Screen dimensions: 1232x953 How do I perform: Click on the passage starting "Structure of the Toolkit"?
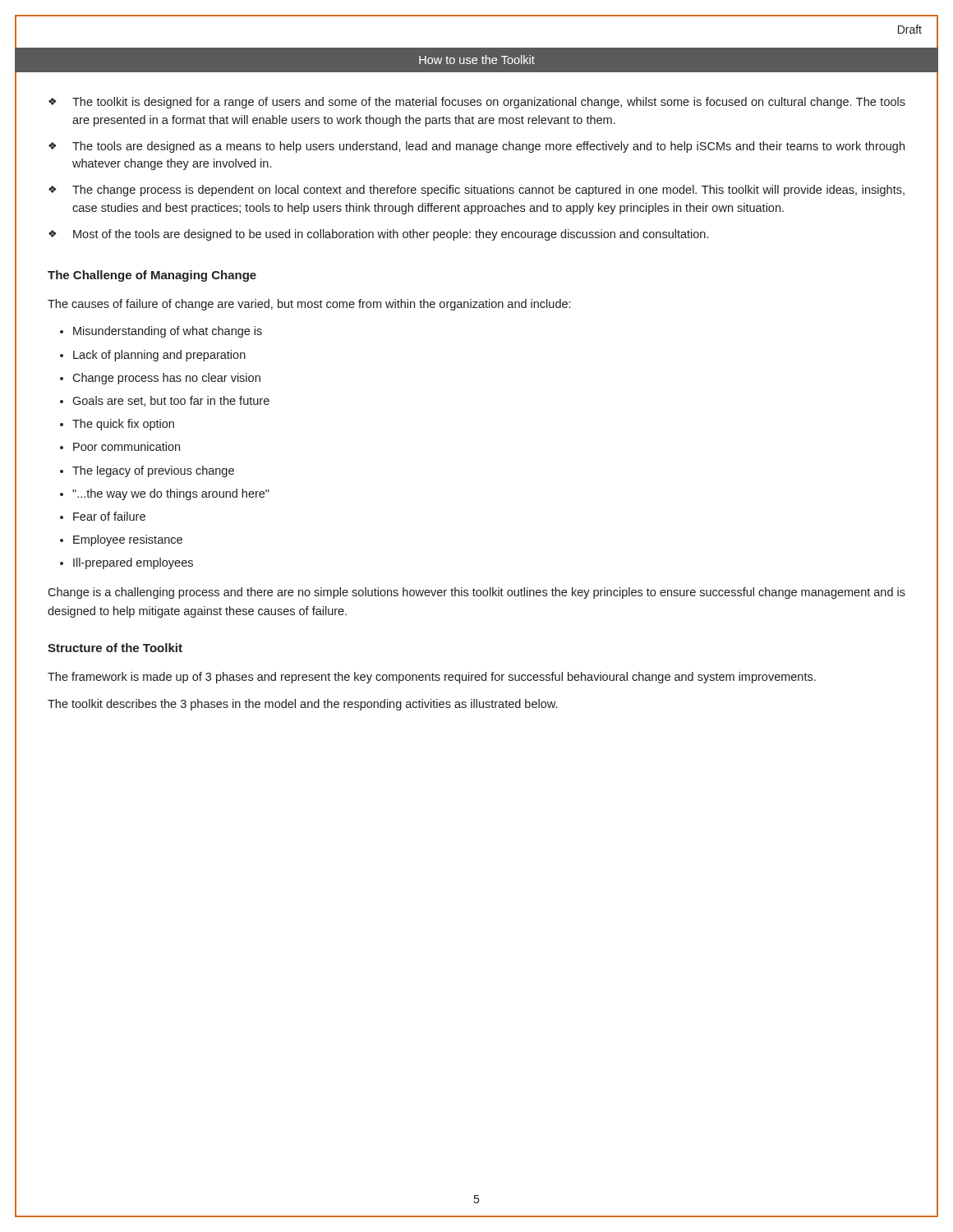tap(115, 647)
